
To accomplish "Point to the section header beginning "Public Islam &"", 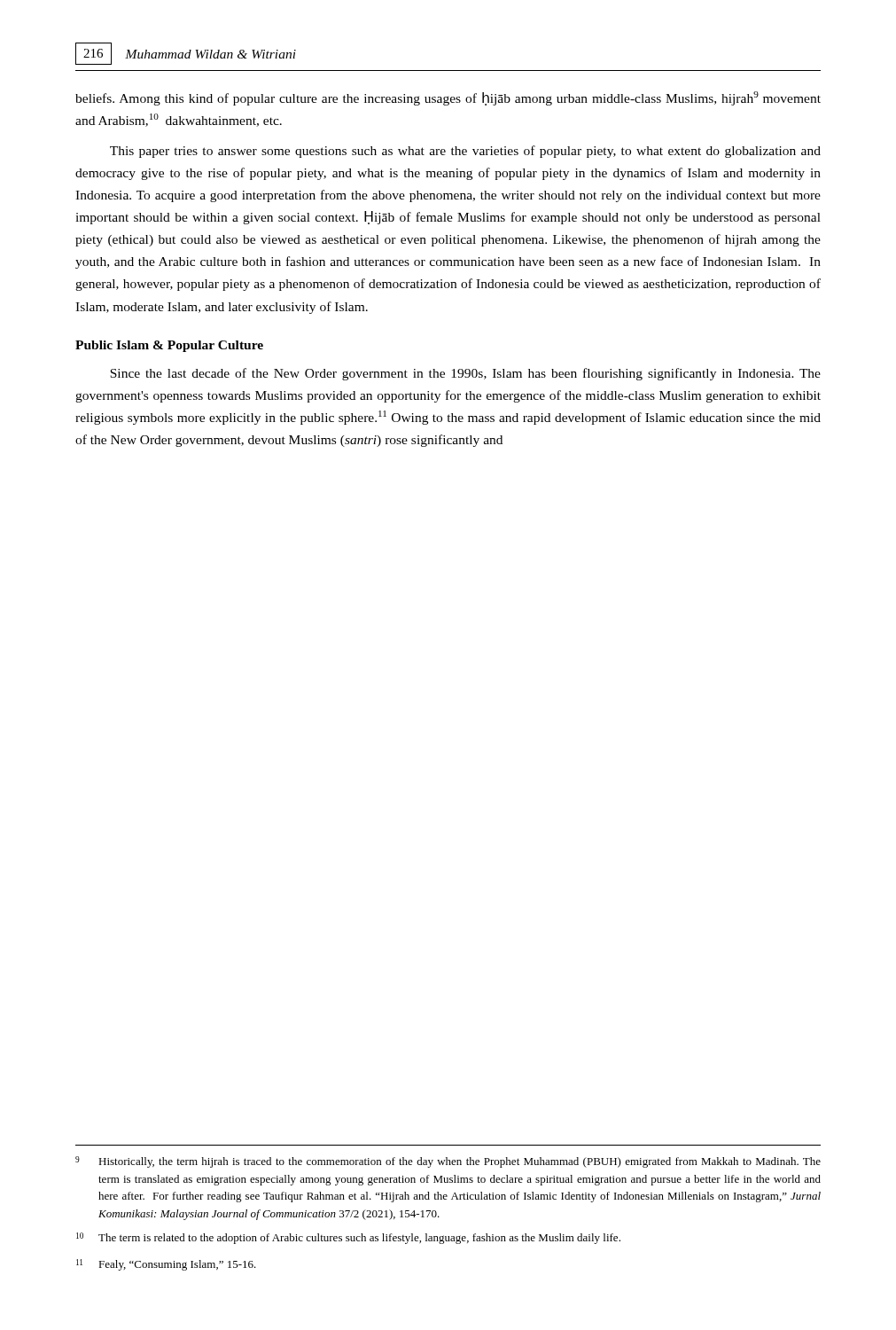I will pos(169,344).
